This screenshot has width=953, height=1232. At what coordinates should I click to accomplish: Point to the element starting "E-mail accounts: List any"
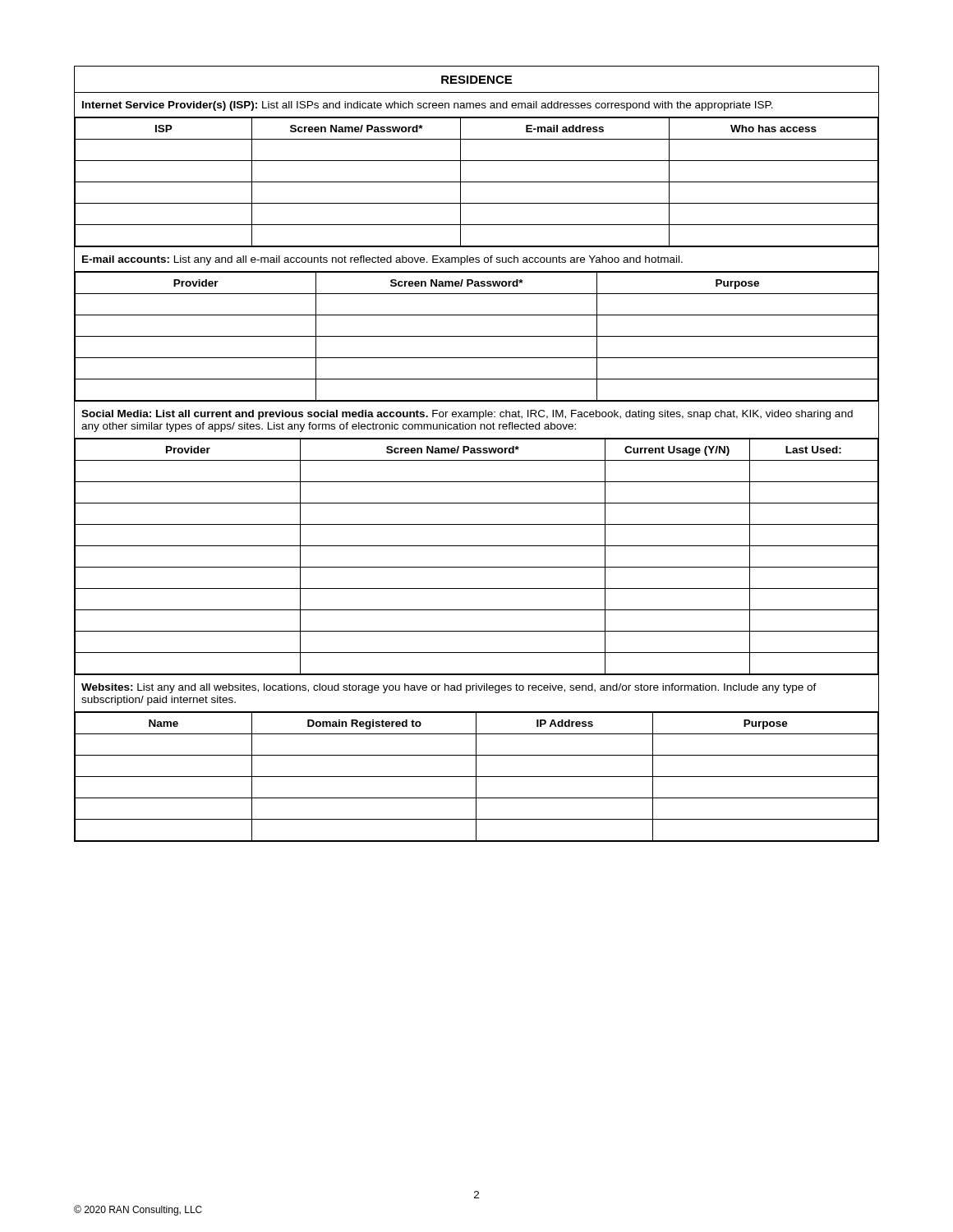(382, 259)
